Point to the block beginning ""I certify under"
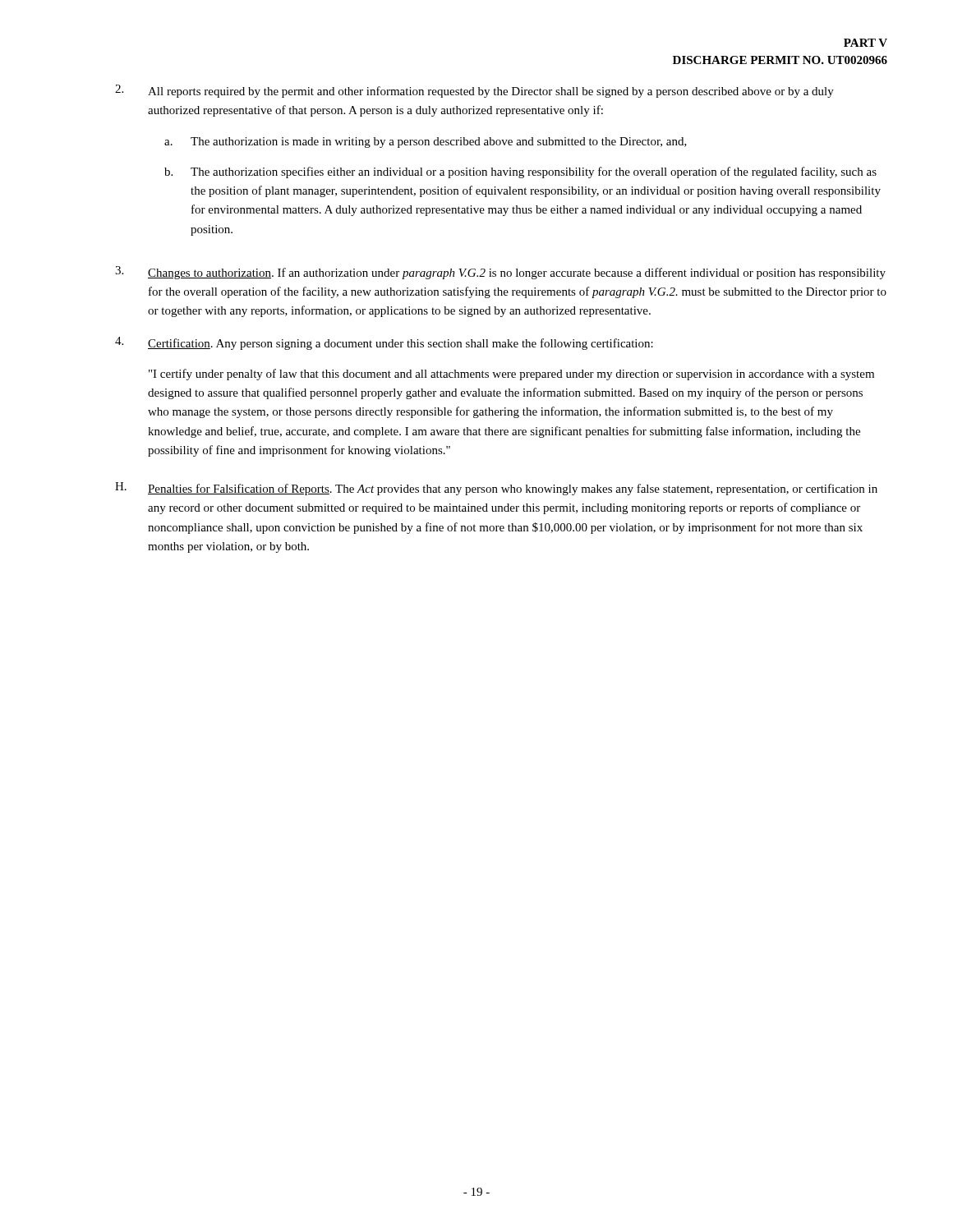Viewport: 953px width, 1232px height. point(511,412)
